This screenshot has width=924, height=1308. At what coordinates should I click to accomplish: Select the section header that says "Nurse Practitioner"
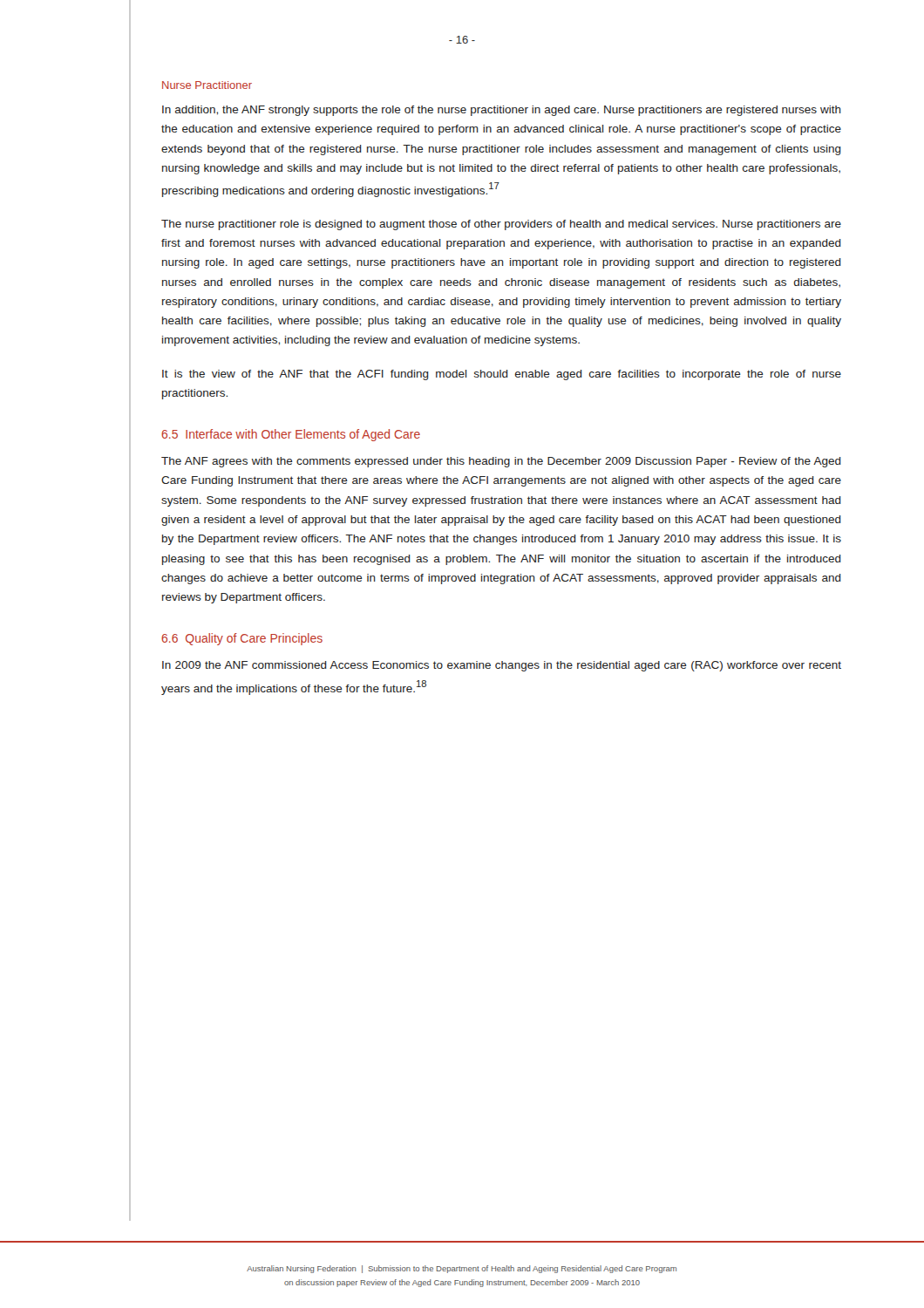pyautogui.click(x=207, y=85)
